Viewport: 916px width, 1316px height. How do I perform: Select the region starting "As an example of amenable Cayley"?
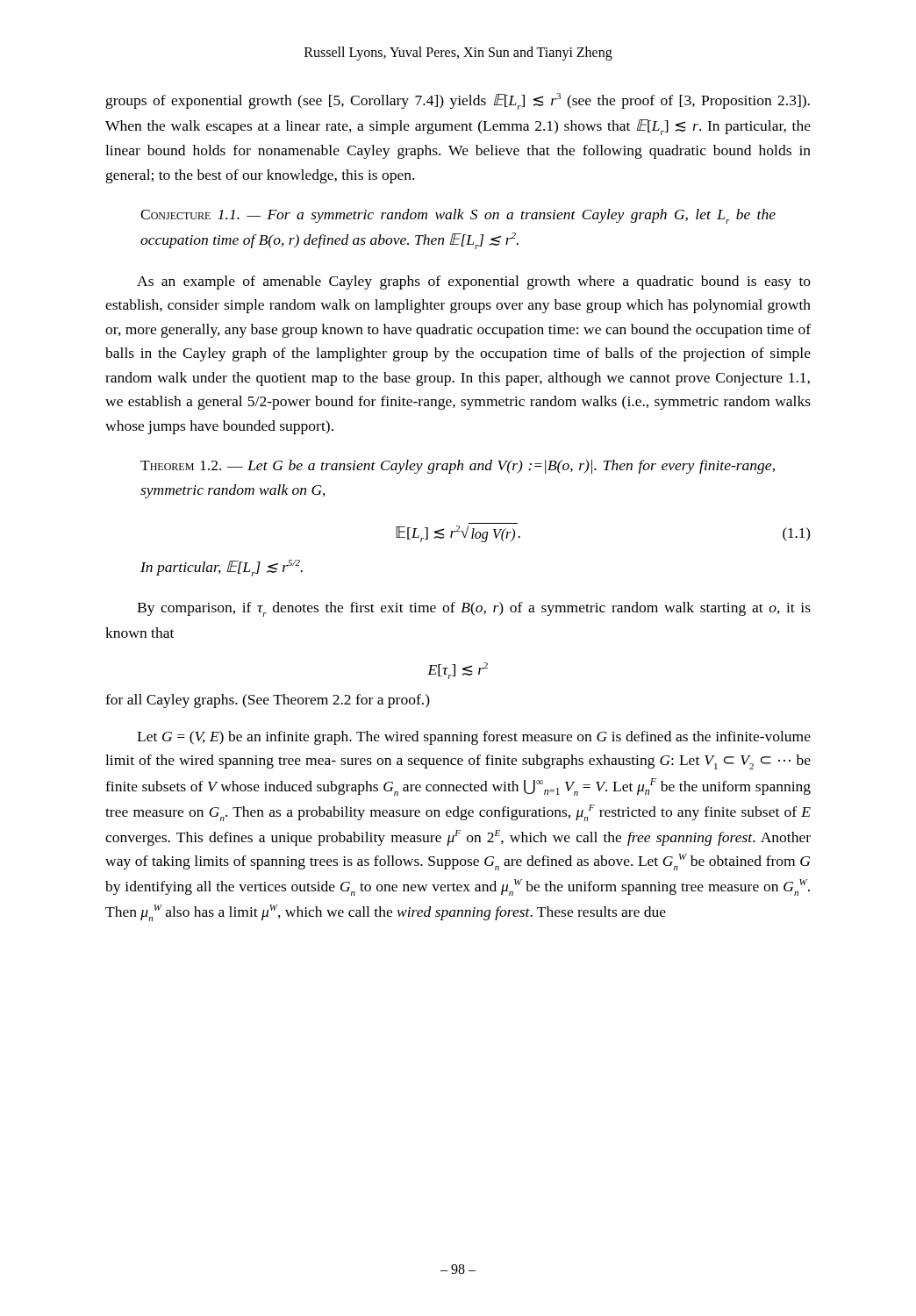pos(458,353)
